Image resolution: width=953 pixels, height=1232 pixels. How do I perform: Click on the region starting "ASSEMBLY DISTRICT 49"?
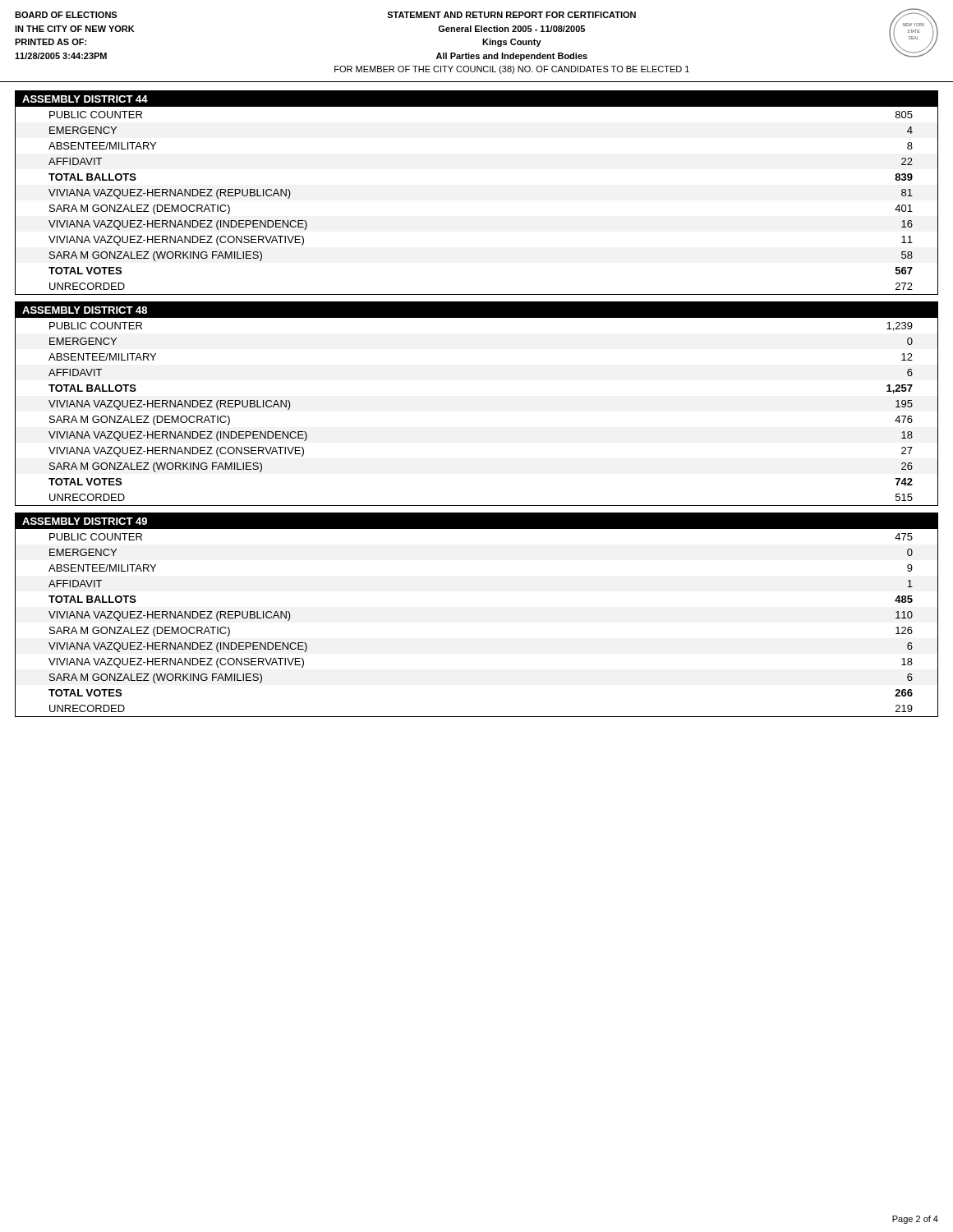pyautogui.click(x=85, y=521)
